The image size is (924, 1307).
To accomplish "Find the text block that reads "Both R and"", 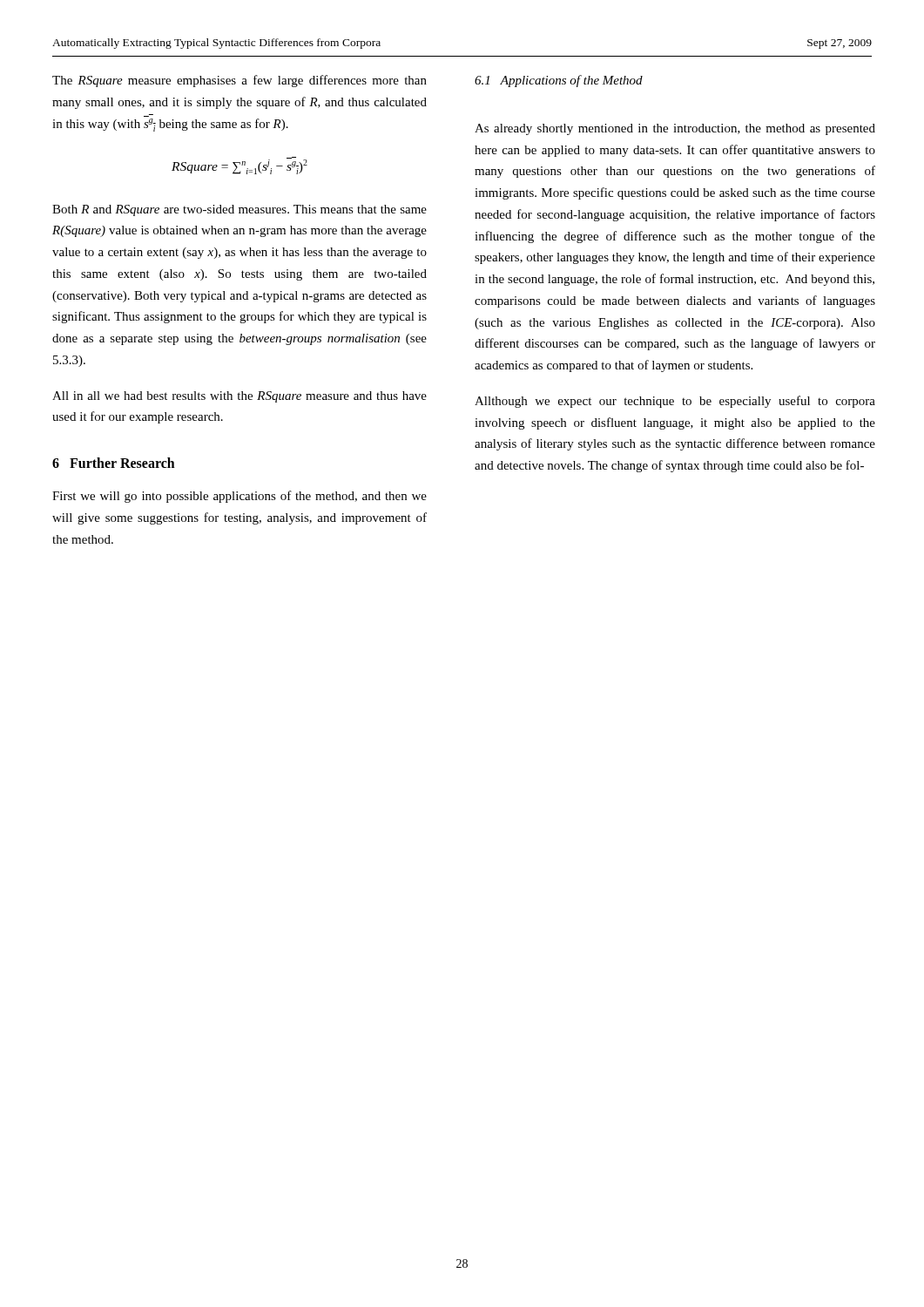I will coord(240,313).
